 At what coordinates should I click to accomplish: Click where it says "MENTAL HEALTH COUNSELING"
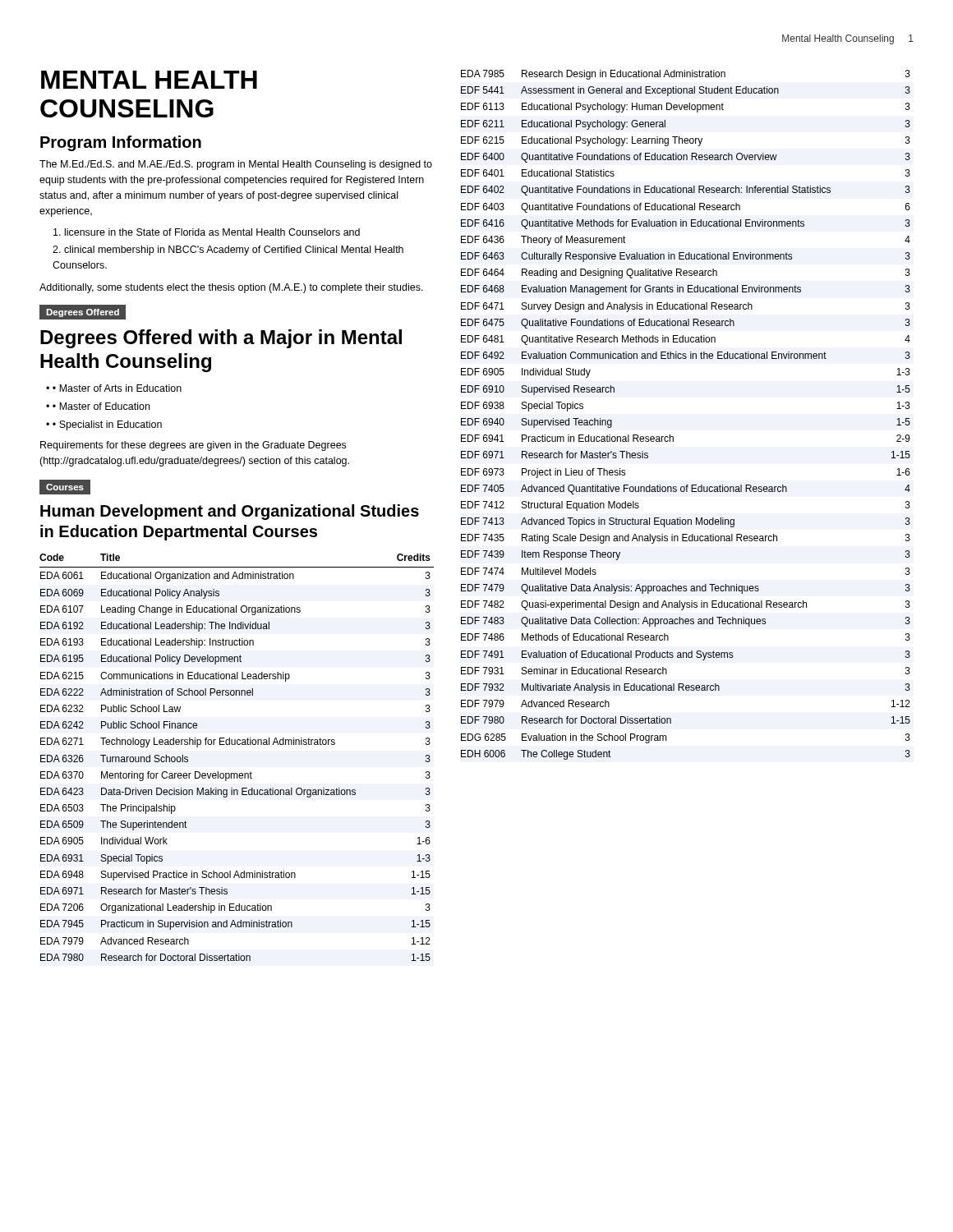[149, 94]
